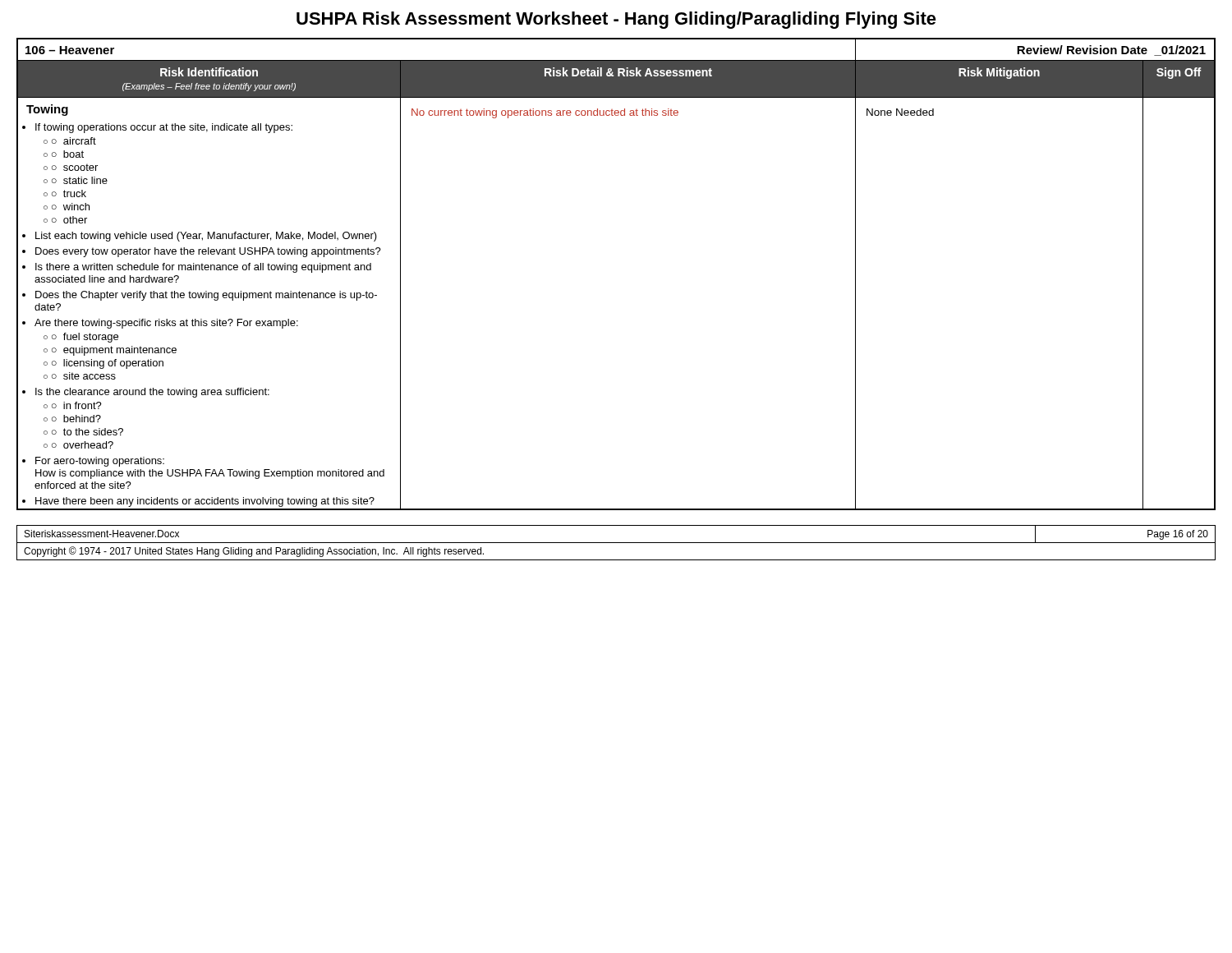This screenshot has height=953, width=1232.
Task: Select the table that reads "Sign Off"
Action: (x=616, y=274)
